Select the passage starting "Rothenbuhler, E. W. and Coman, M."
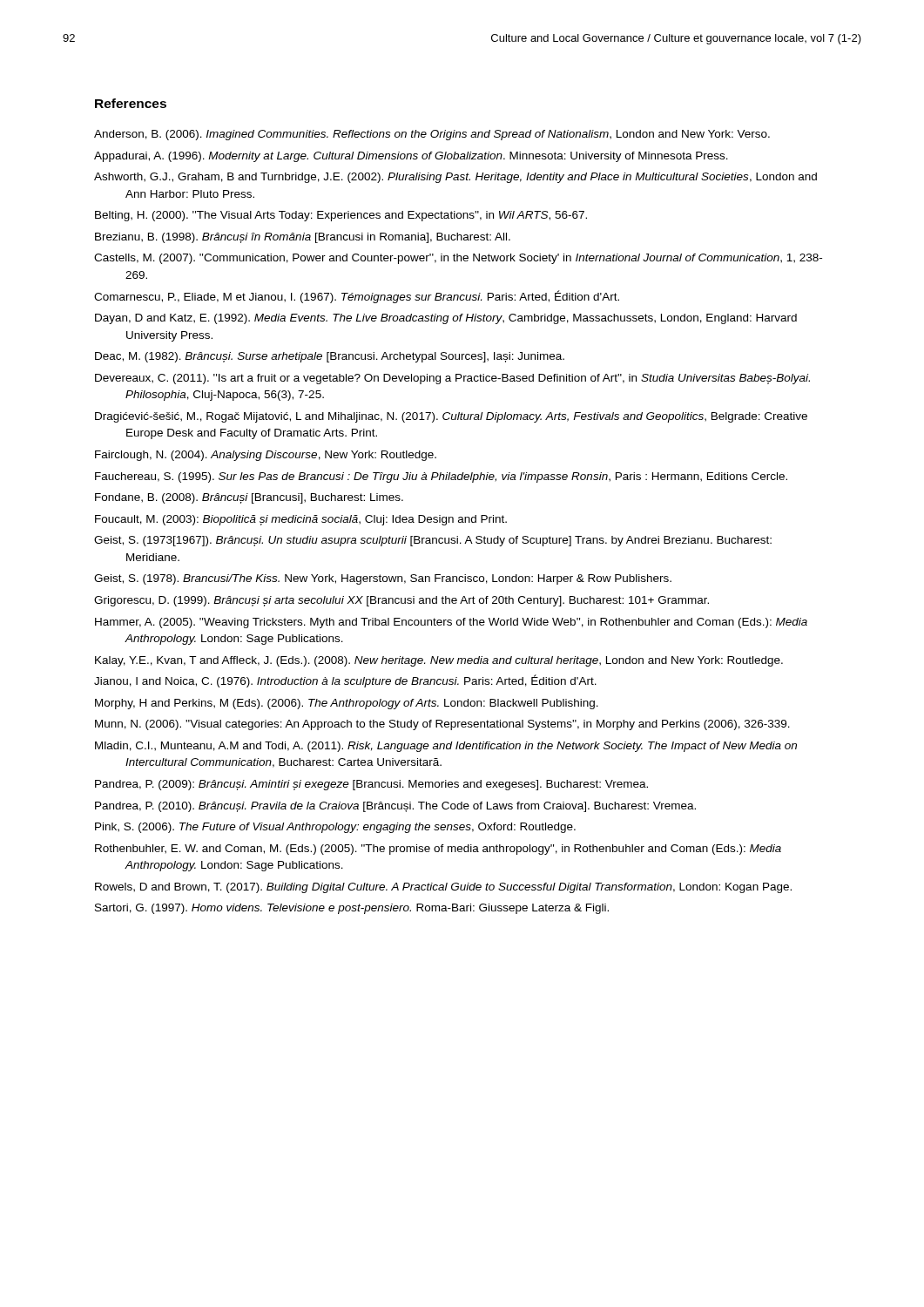This screenshot has height=1307, width=924. [438, 856]
